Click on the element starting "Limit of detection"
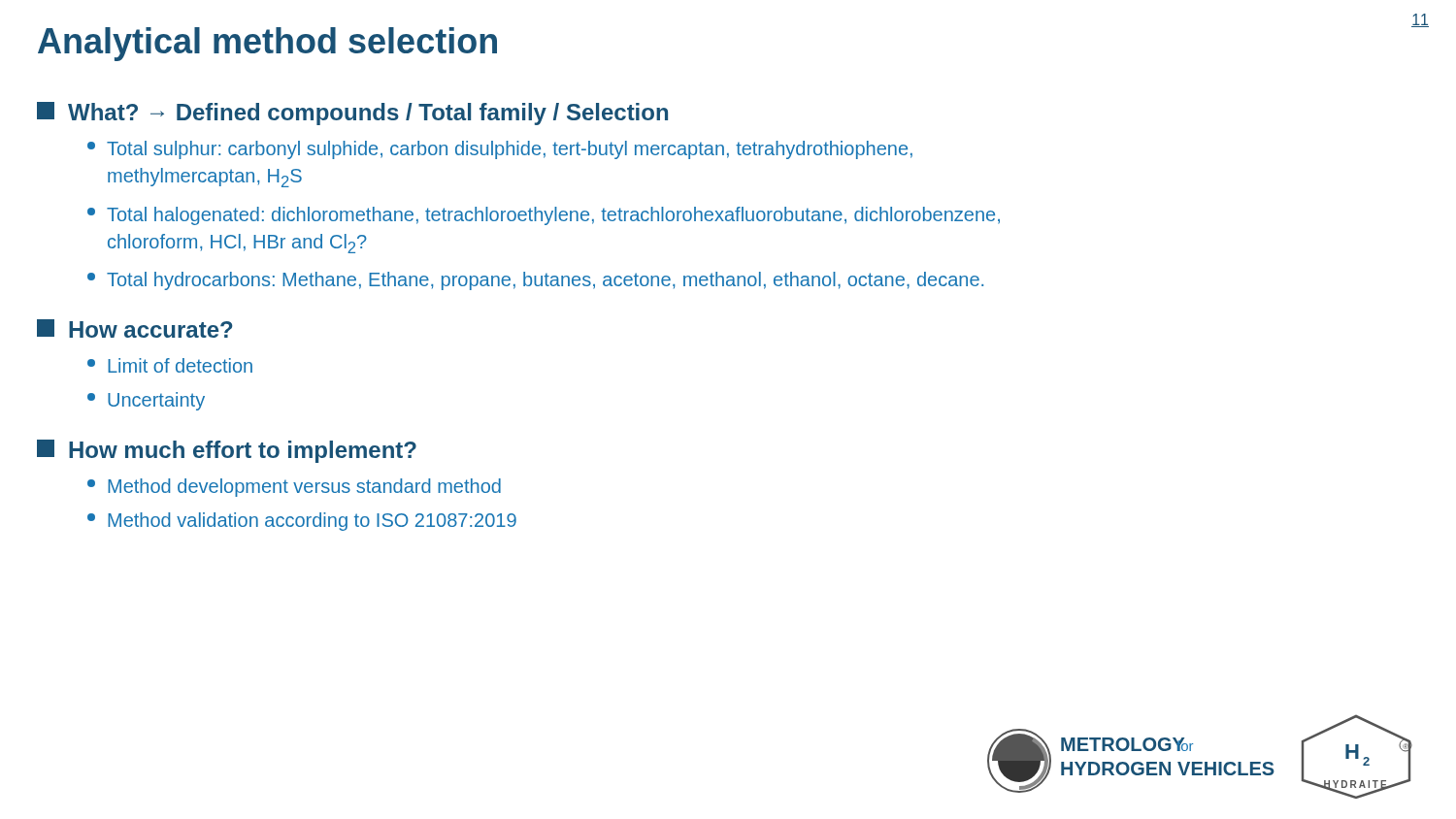 pyautogui.click(x=170, y=366)
